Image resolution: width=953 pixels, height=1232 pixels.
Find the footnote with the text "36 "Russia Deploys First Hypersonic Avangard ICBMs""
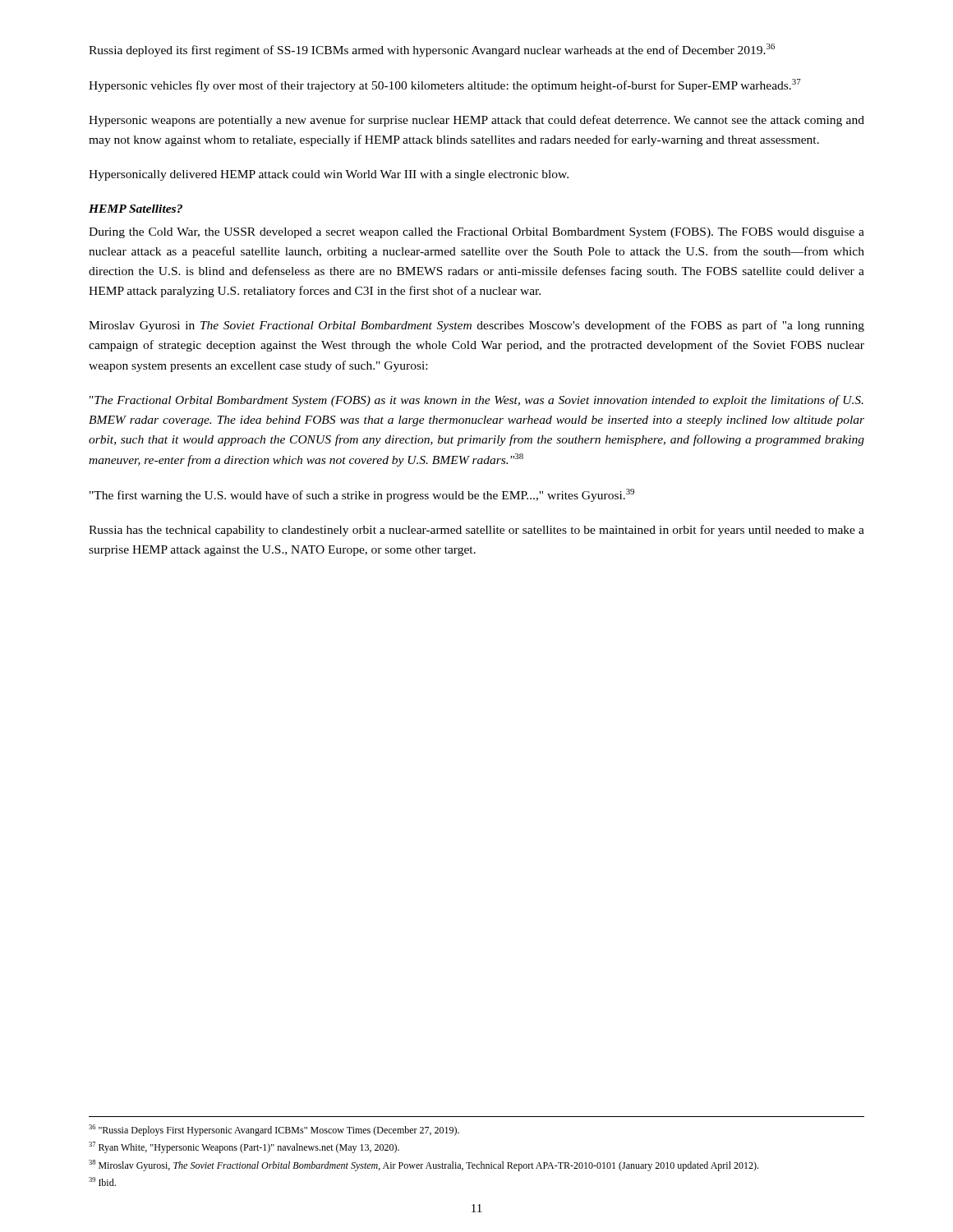(x=274, y=1130)
